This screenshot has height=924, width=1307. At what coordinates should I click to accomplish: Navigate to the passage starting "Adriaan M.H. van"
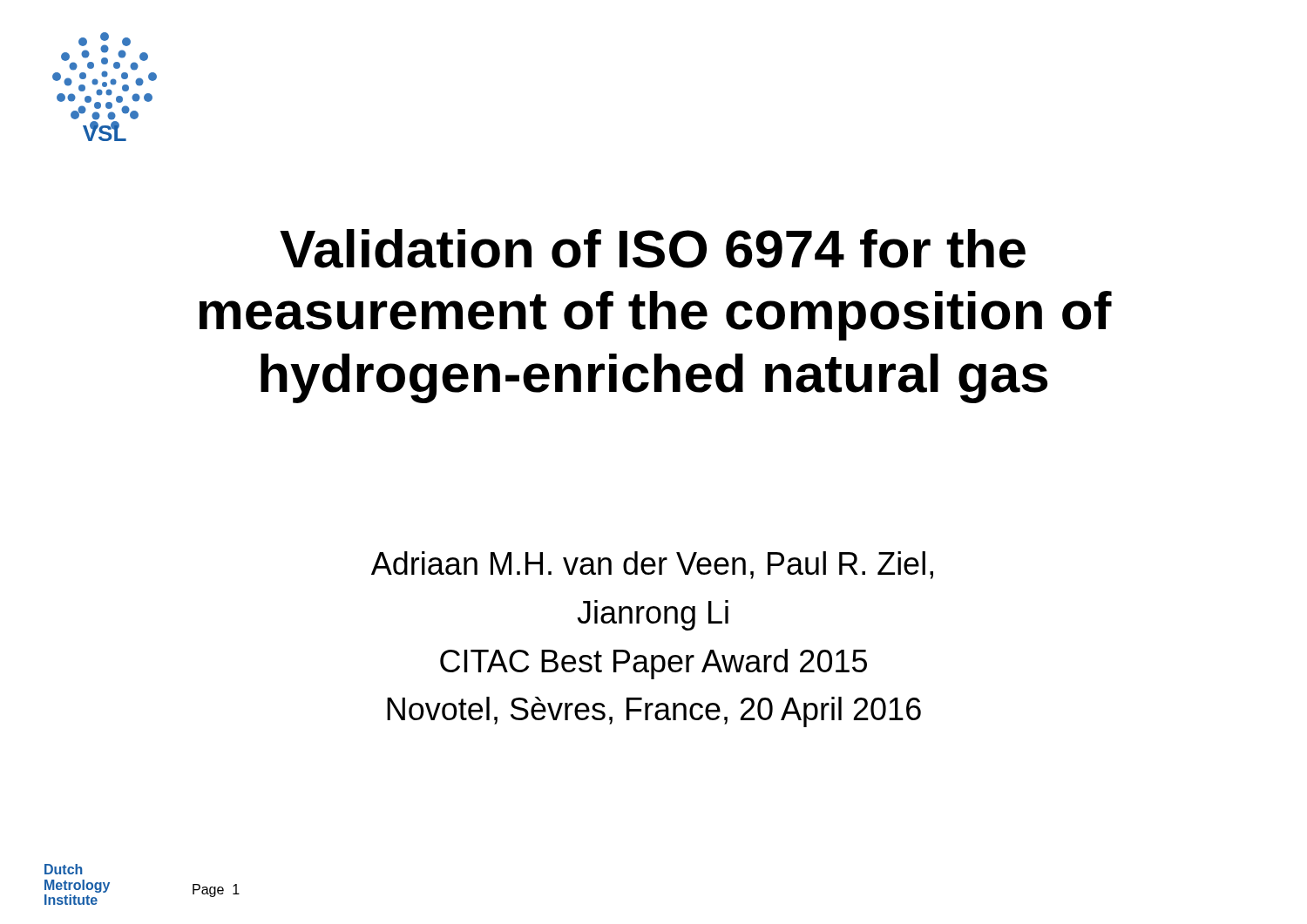point(654,637)
